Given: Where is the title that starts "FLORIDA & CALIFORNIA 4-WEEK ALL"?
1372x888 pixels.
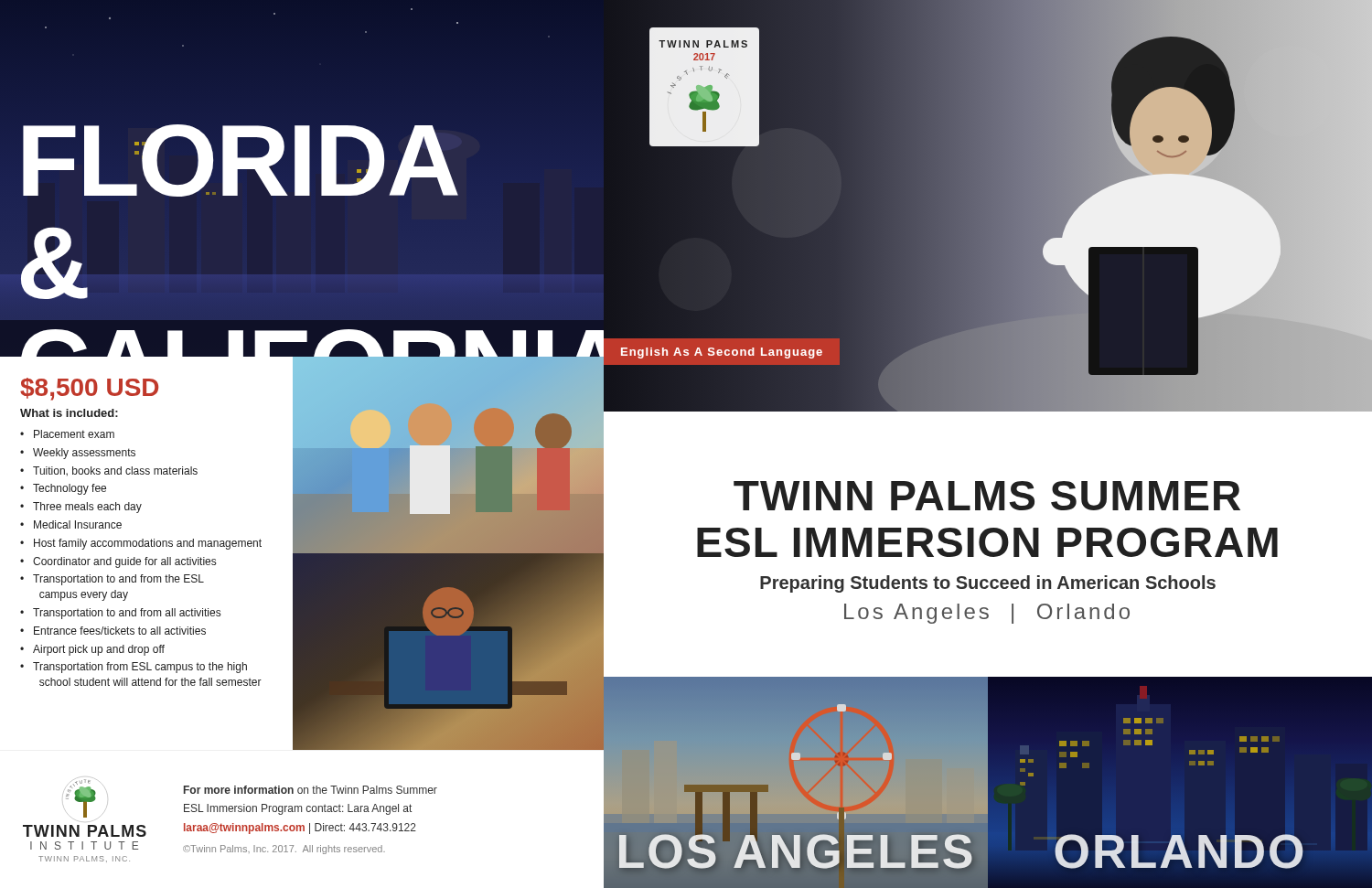Looking at the screenshot, I should tap(323, 373).
